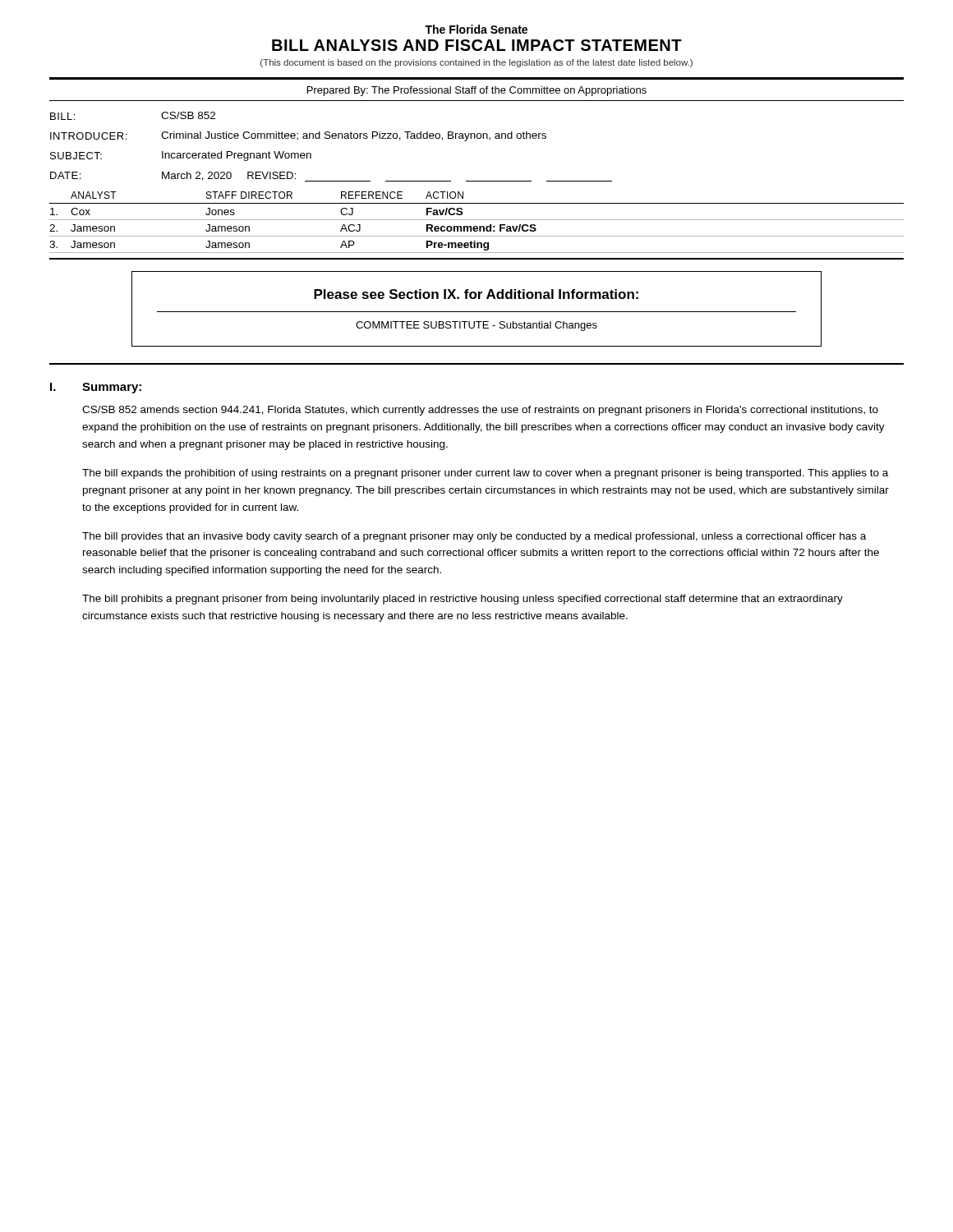953x1232 pixels.
Task: Where does it say "I. Summary:"?
Action: point(96,386)
